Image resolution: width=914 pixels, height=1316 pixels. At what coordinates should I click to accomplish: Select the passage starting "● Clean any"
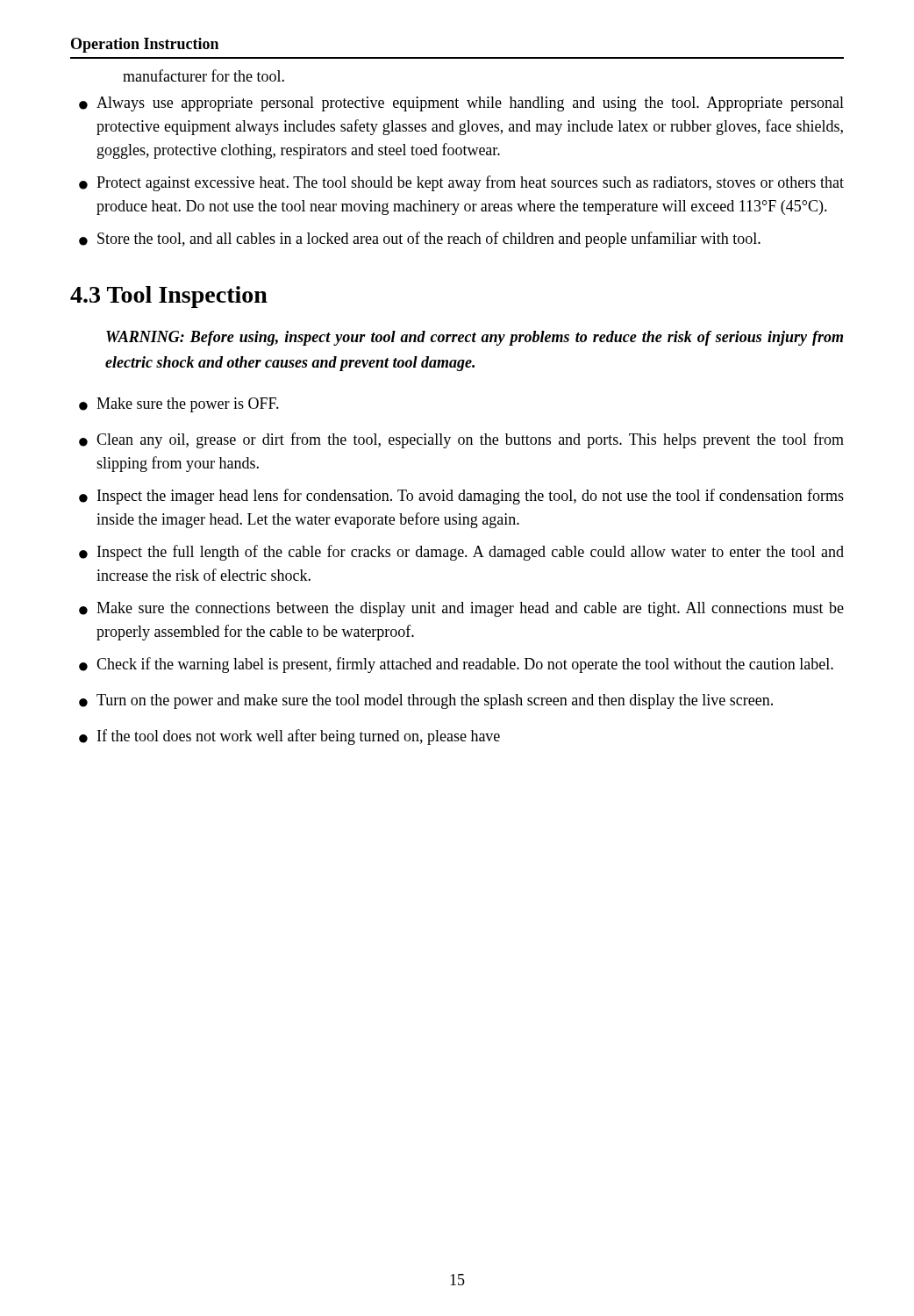[x=457, y=452]
